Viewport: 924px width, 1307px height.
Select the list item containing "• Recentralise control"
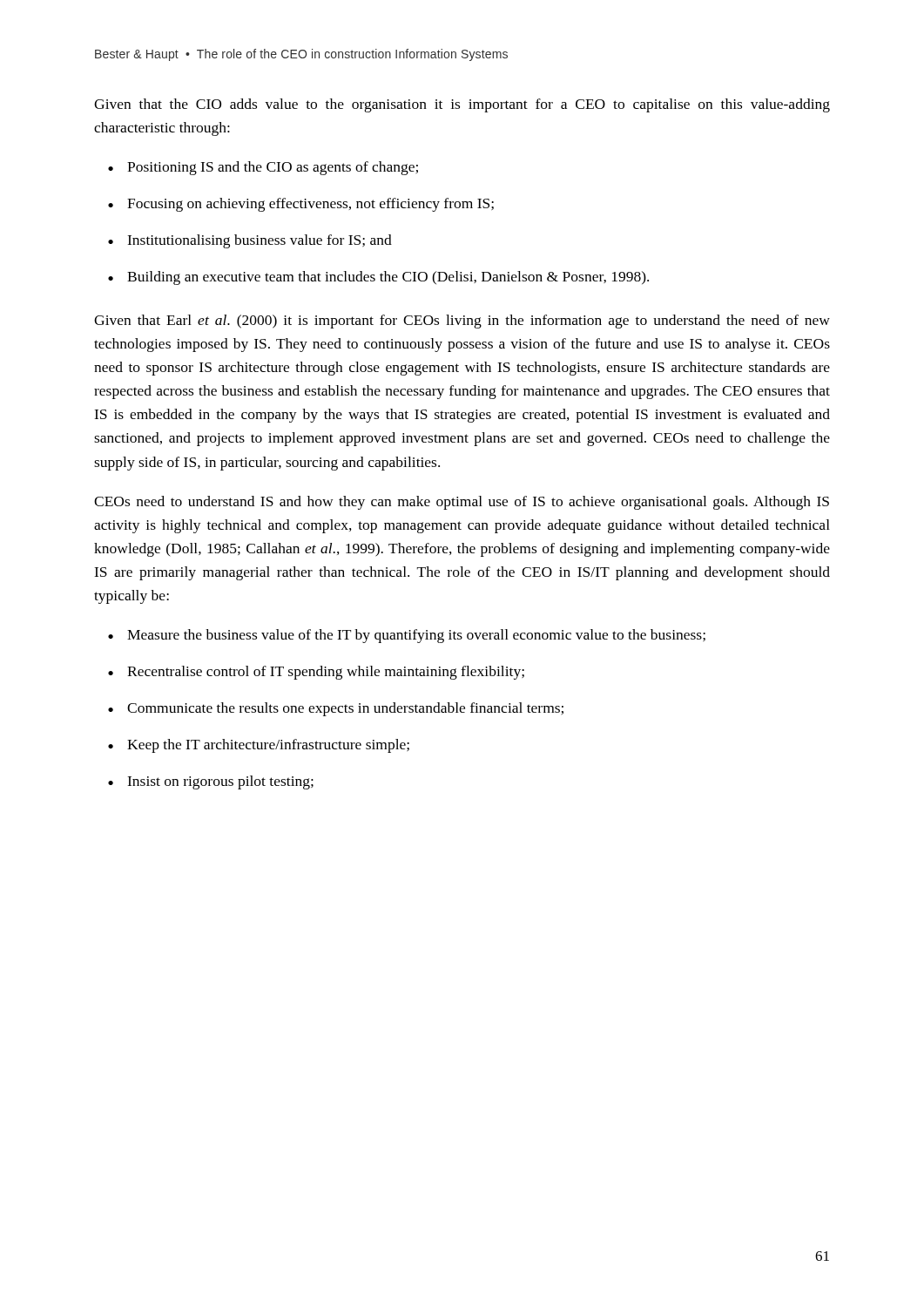462,674
